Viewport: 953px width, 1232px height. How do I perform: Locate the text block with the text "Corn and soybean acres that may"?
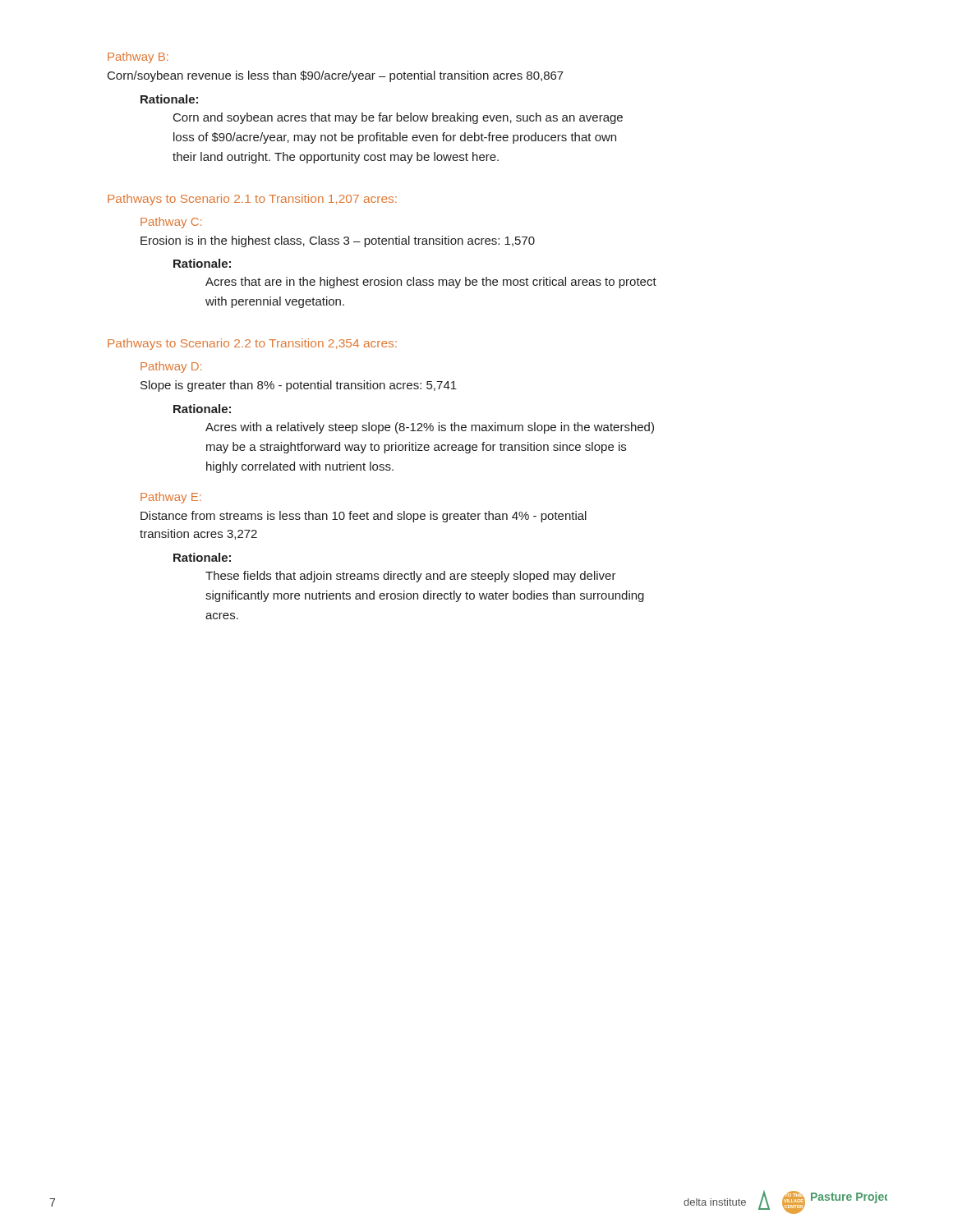pos(398,136)
